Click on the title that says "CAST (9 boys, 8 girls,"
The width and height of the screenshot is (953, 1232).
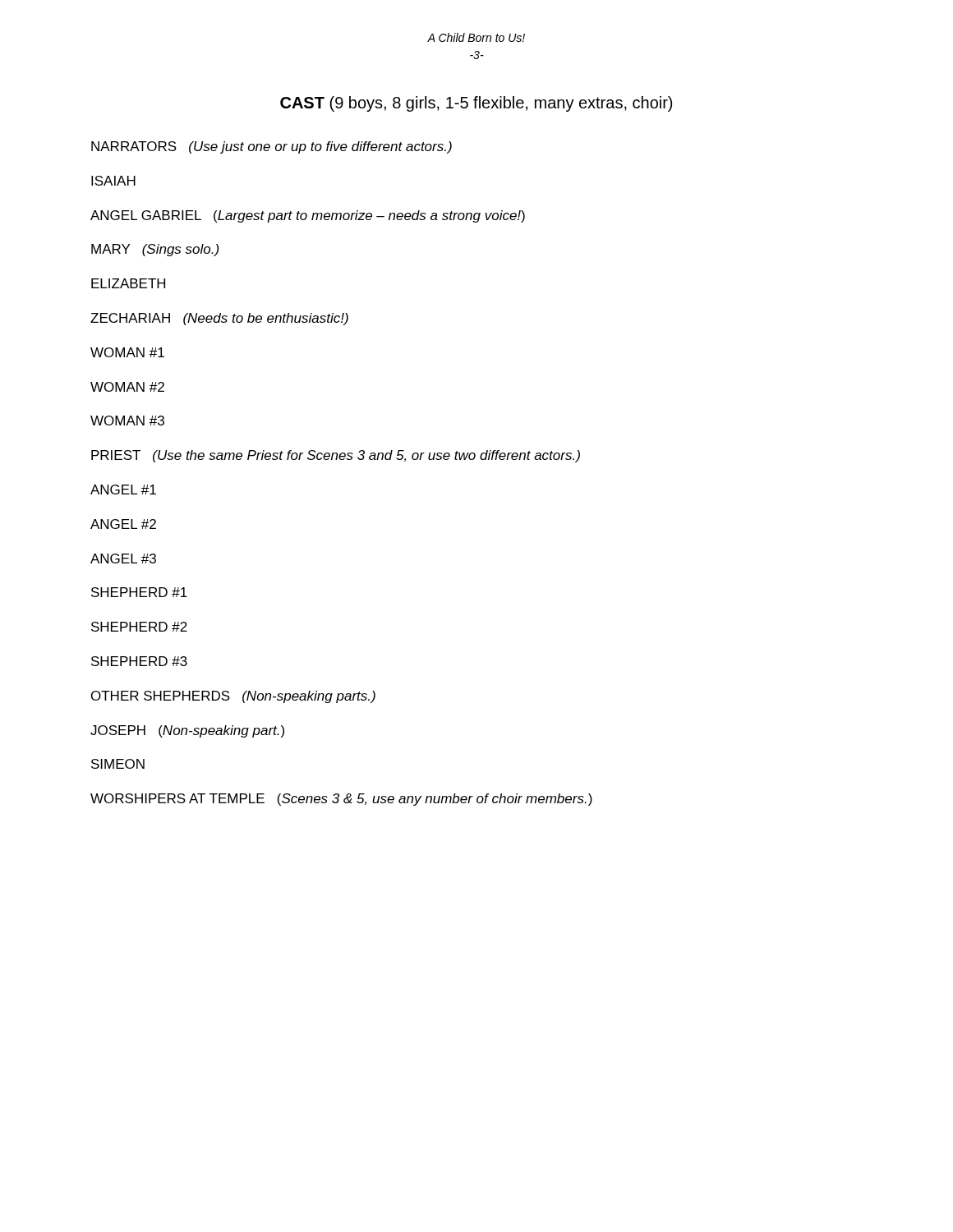[x=476, y=103]
